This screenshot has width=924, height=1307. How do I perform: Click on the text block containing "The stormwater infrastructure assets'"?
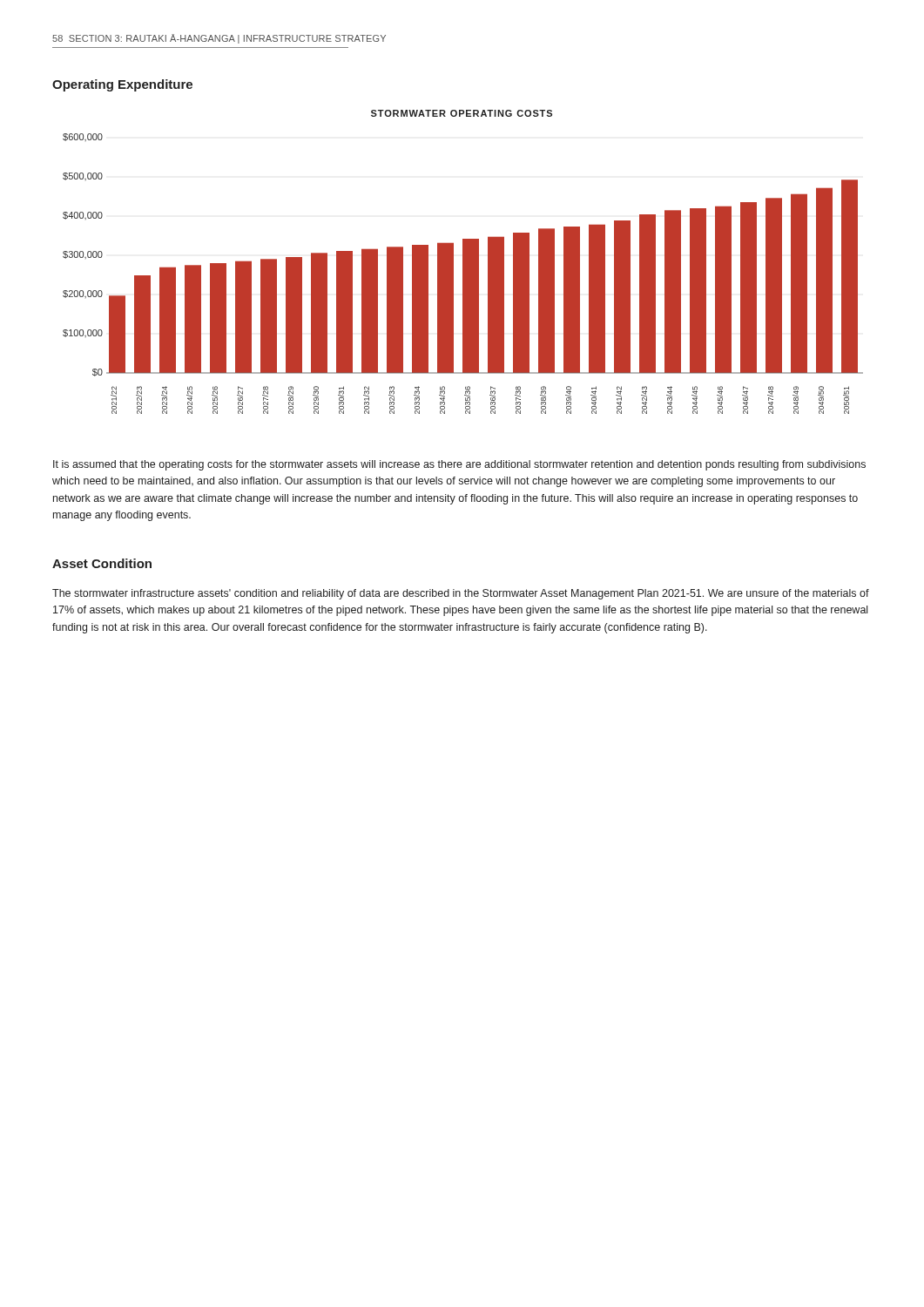[460, 610]
